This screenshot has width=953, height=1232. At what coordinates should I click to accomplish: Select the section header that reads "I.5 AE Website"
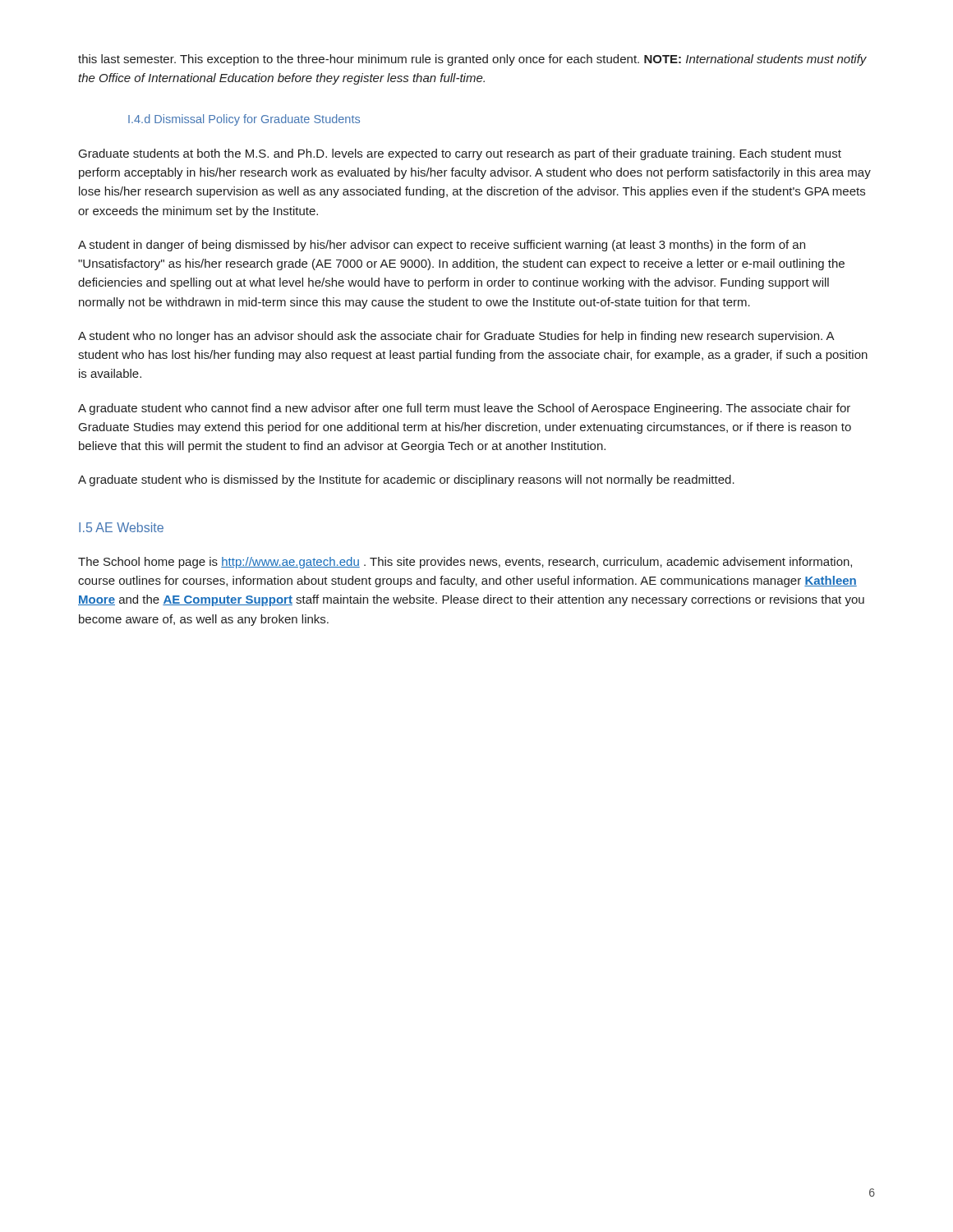(121, 527)
